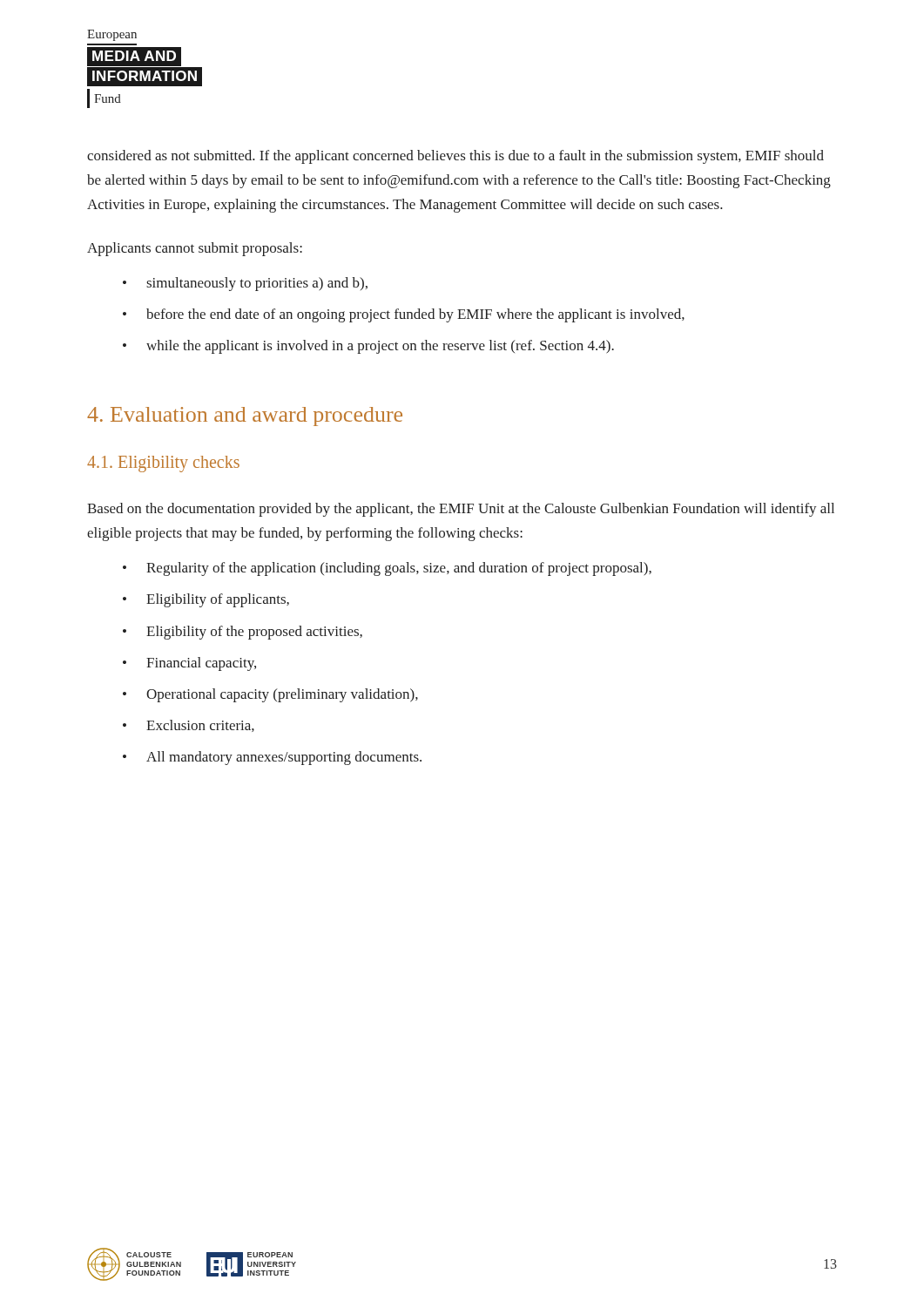Select the passage starting "• Operational capacity (preliminary validation),"

[x=270, y=695]
